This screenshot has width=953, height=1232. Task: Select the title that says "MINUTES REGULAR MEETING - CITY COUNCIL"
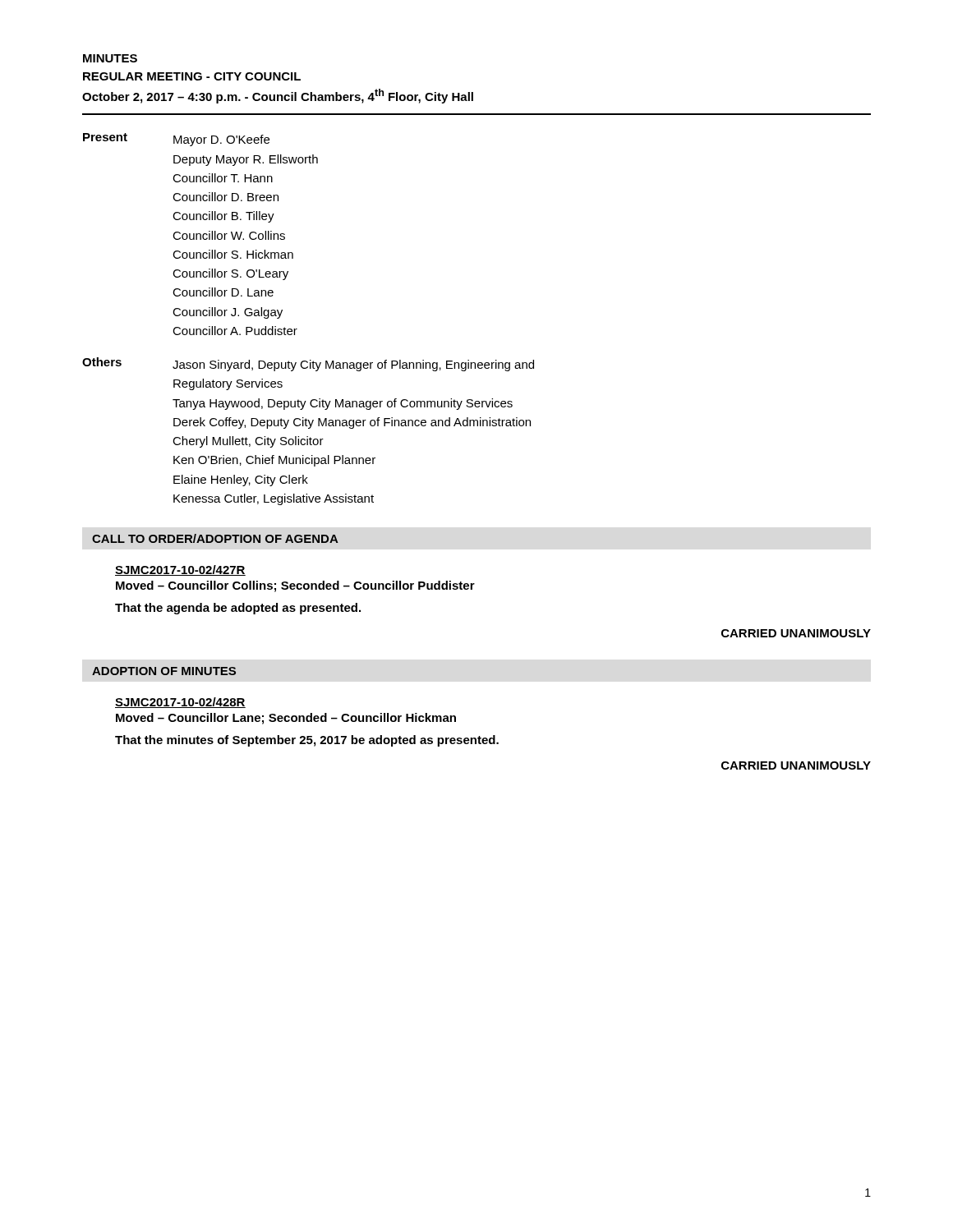click(110, 58)
